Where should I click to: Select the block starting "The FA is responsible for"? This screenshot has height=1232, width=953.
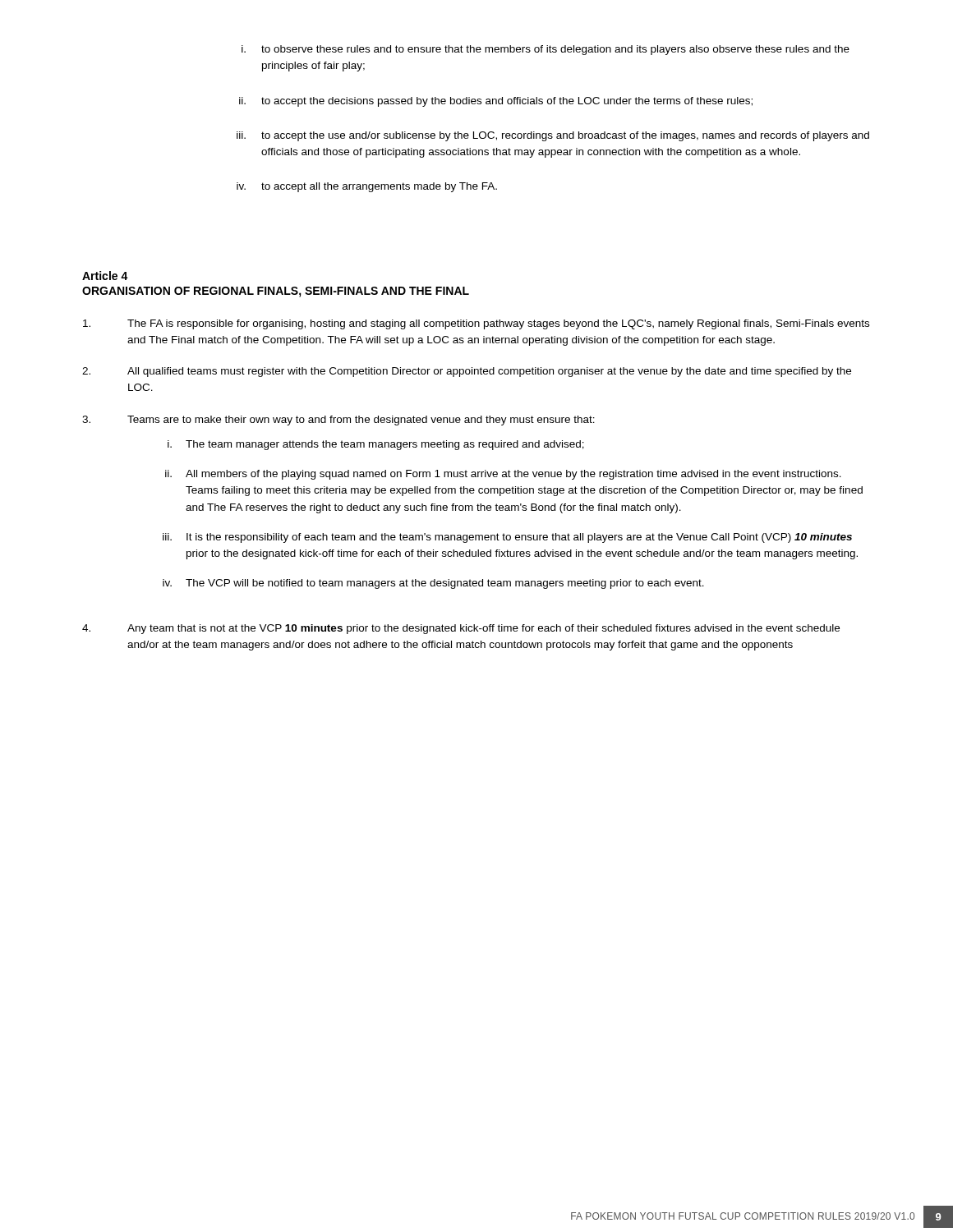pyautogui.click(x=476, y=332)
